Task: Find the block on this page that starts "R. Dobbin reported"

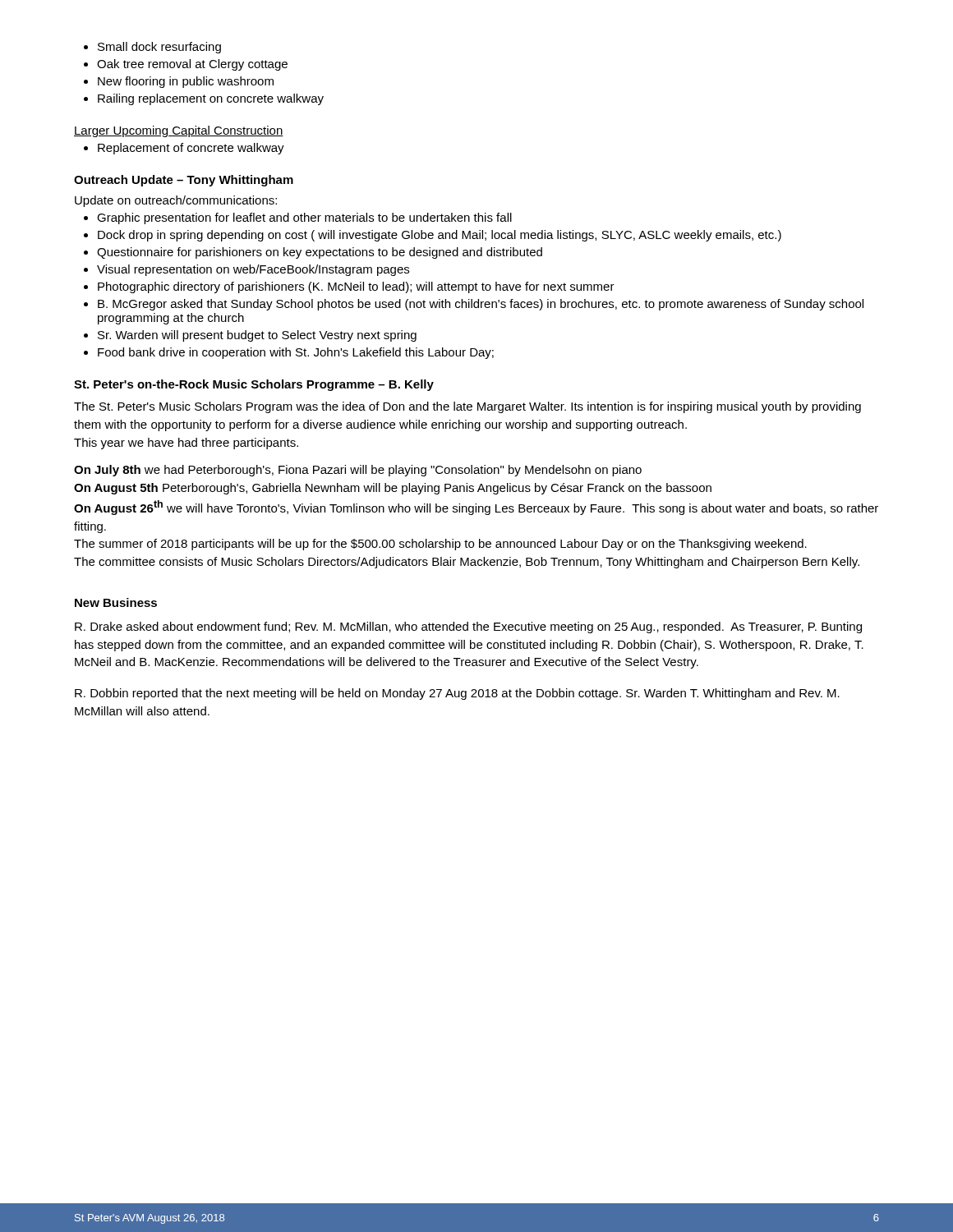Action: coord(476,702)
